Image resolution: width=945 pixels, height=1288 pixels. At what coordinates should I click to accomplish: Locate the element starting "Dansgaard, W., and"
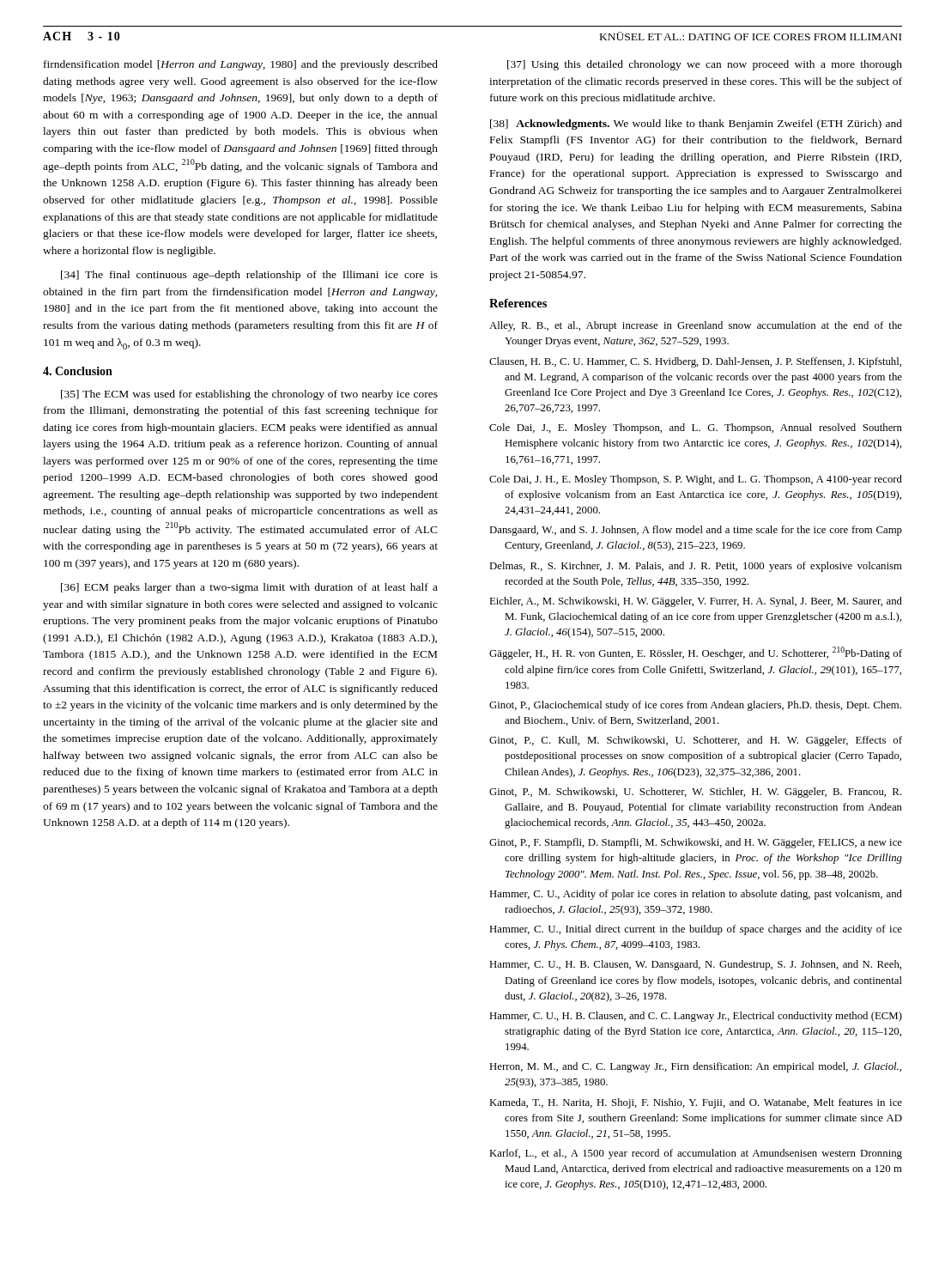pos(696,538)
